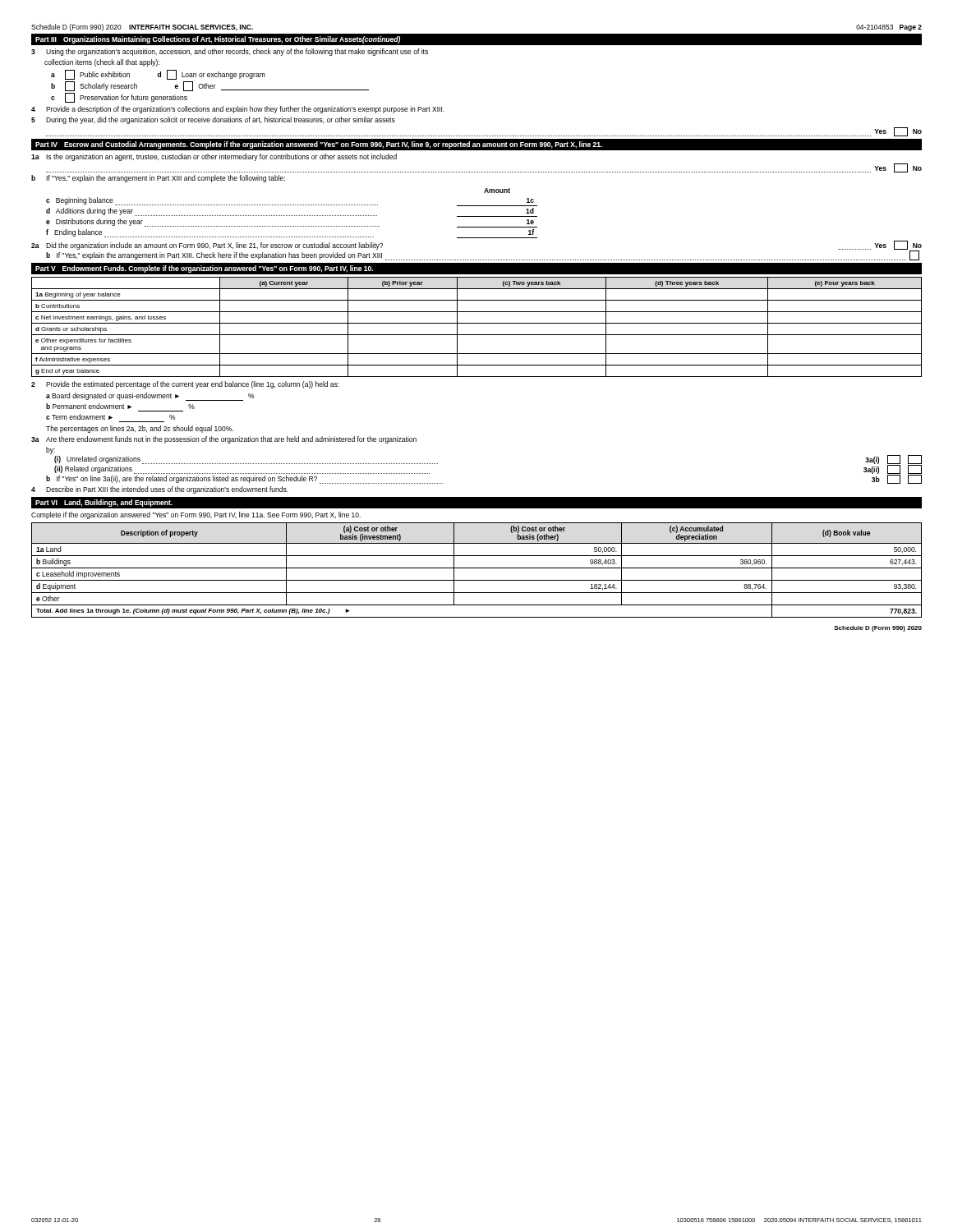Select the table that reads "b Buildings"
This screenshot has width=953, height=1232.
click(x=476, y=570)
